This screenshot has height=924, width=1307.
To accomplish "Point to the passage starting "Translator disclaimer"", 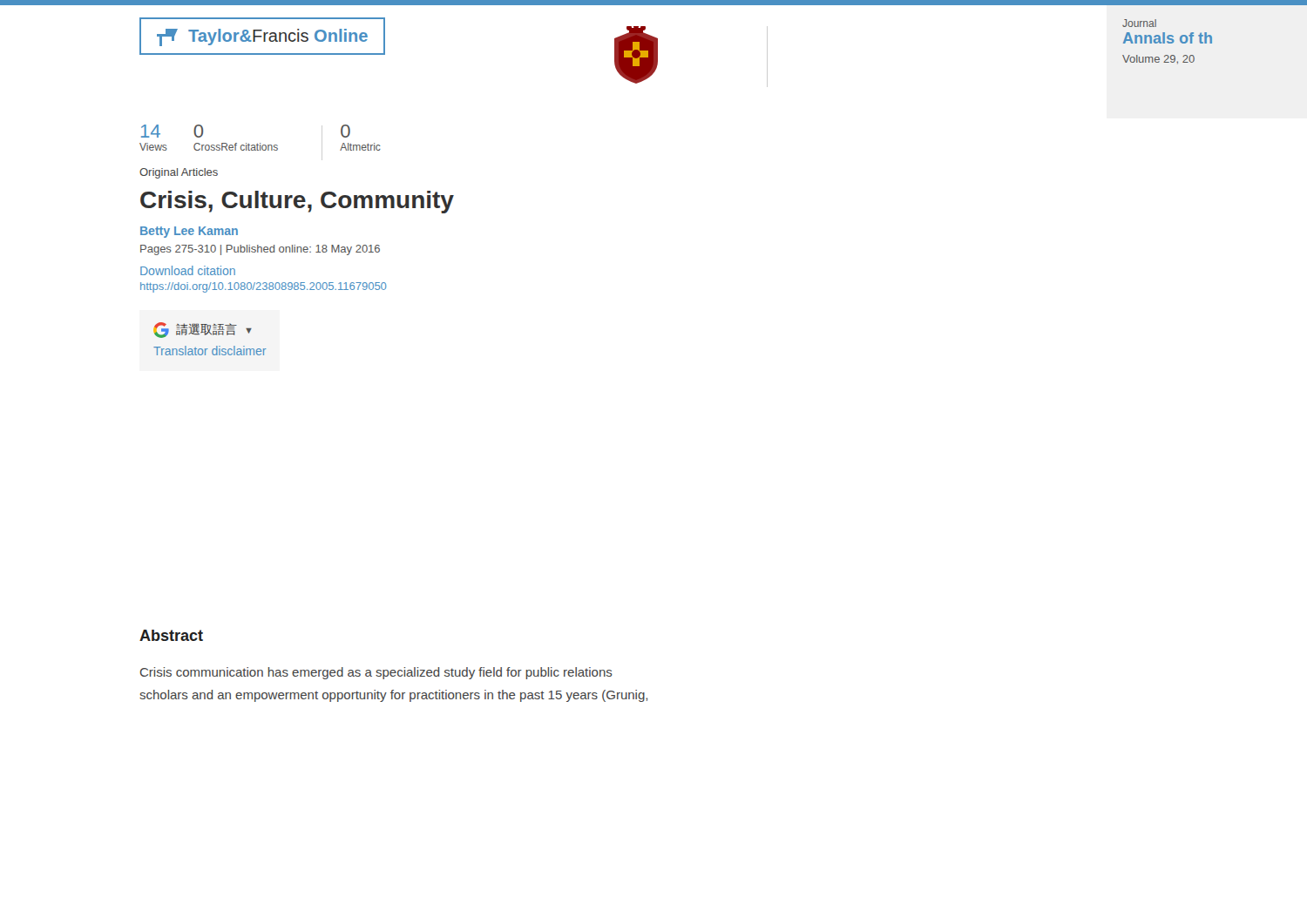I will [210, 351].
